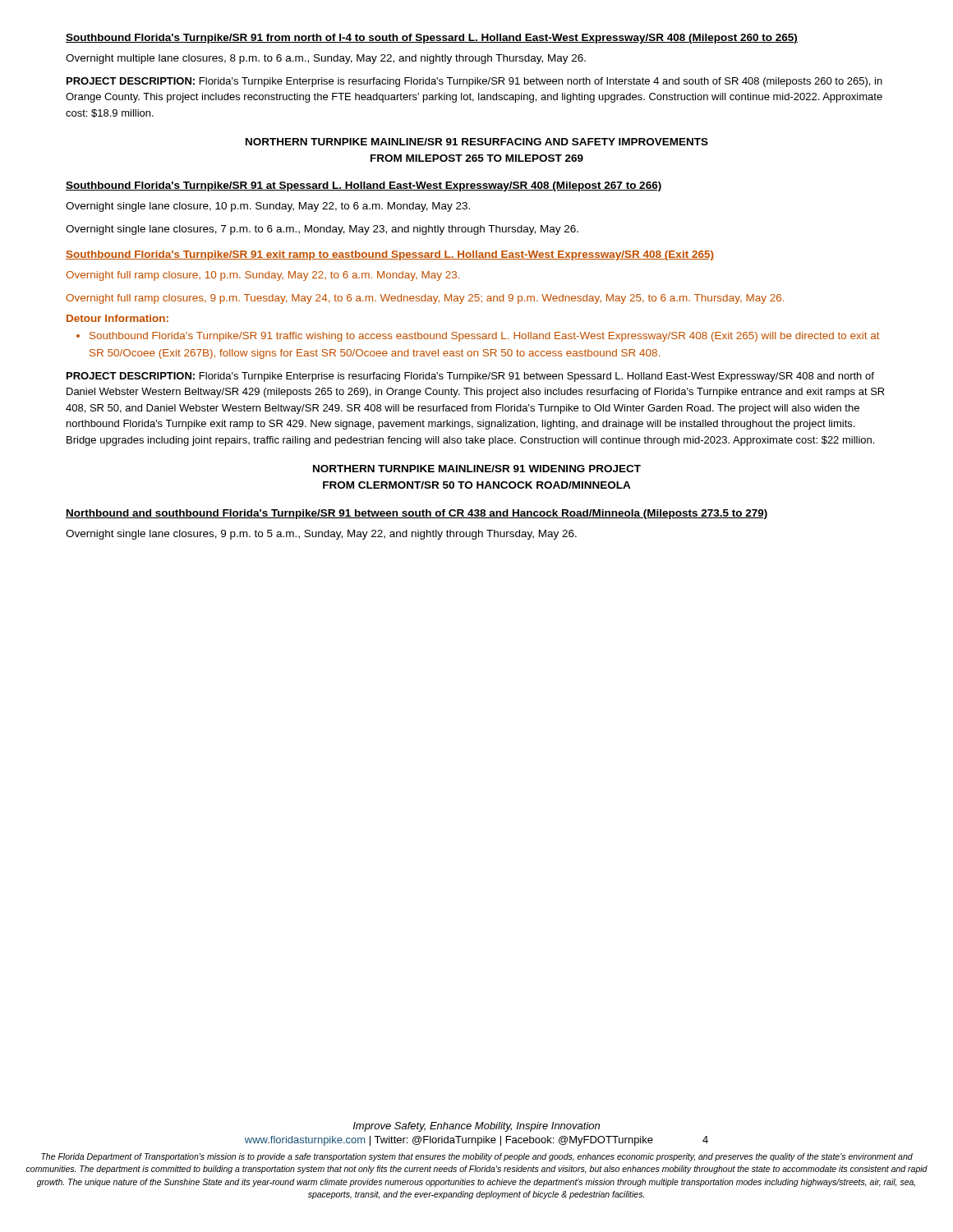This screenshot has height=1232, width=953.
Task: Point to the block beginning "Overnight full ramp closures, 9"
Action: tap(425, 298)
